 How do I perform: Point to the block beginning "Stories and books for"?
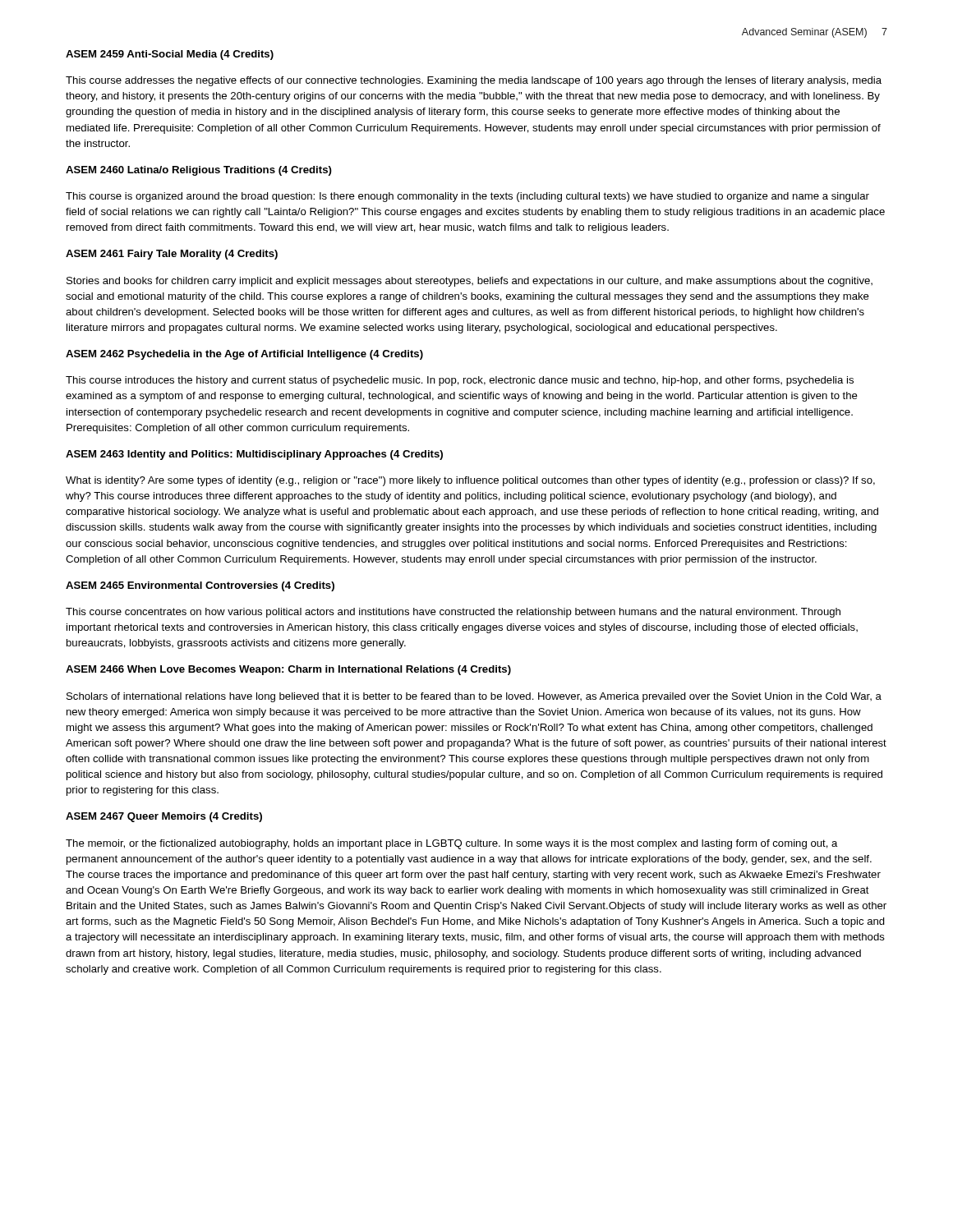pos(476,304)
